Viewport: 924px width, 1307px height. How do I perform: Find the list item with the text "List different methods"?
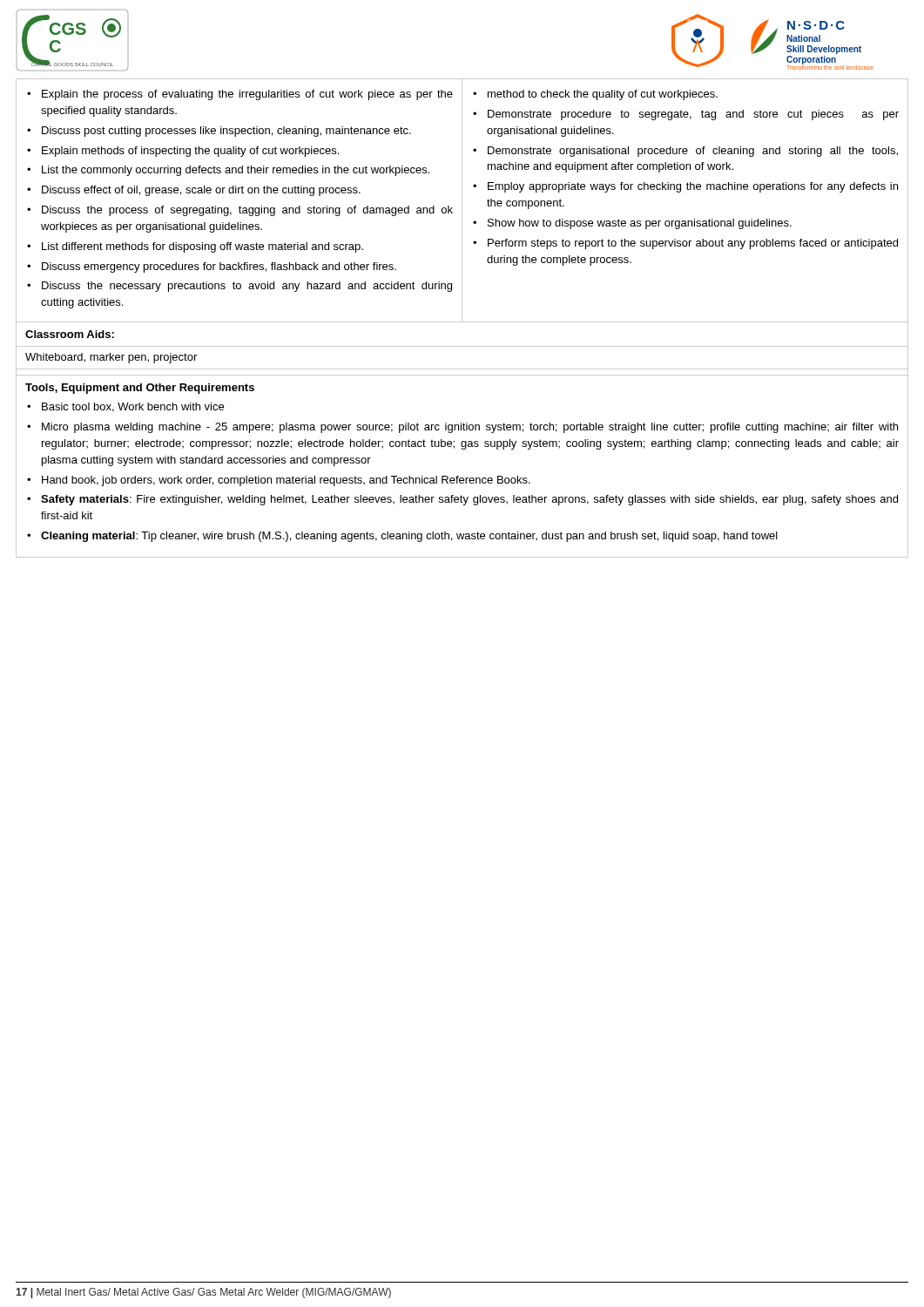[202, 246]
